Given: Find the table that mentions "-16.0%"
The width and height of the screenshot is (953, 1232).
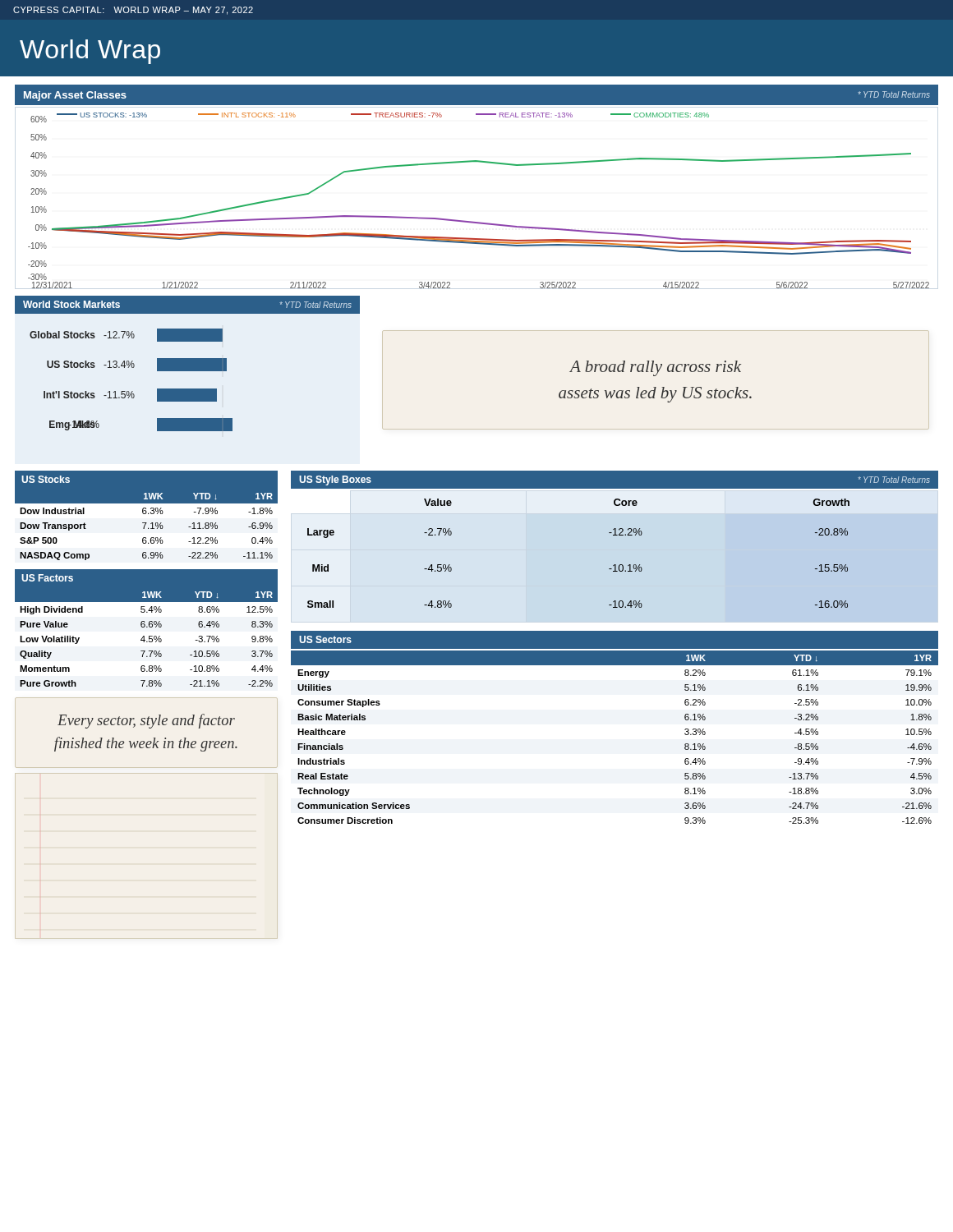Looking at the screenshot, I should pyautogui.click(x=615, y=556).
